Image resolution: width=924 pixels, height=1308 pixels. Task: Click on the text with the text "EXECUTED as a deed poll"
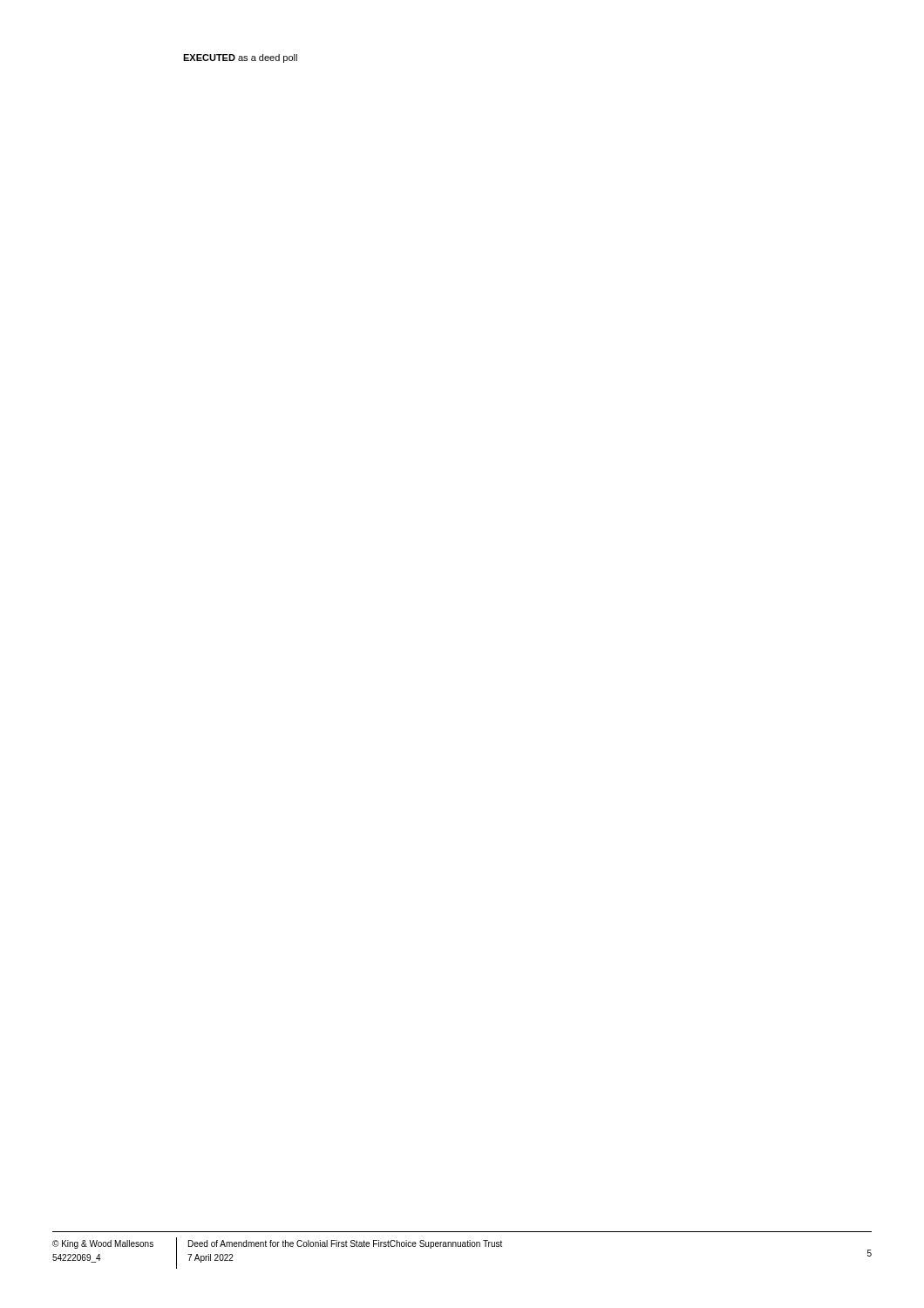pos(240,58)
